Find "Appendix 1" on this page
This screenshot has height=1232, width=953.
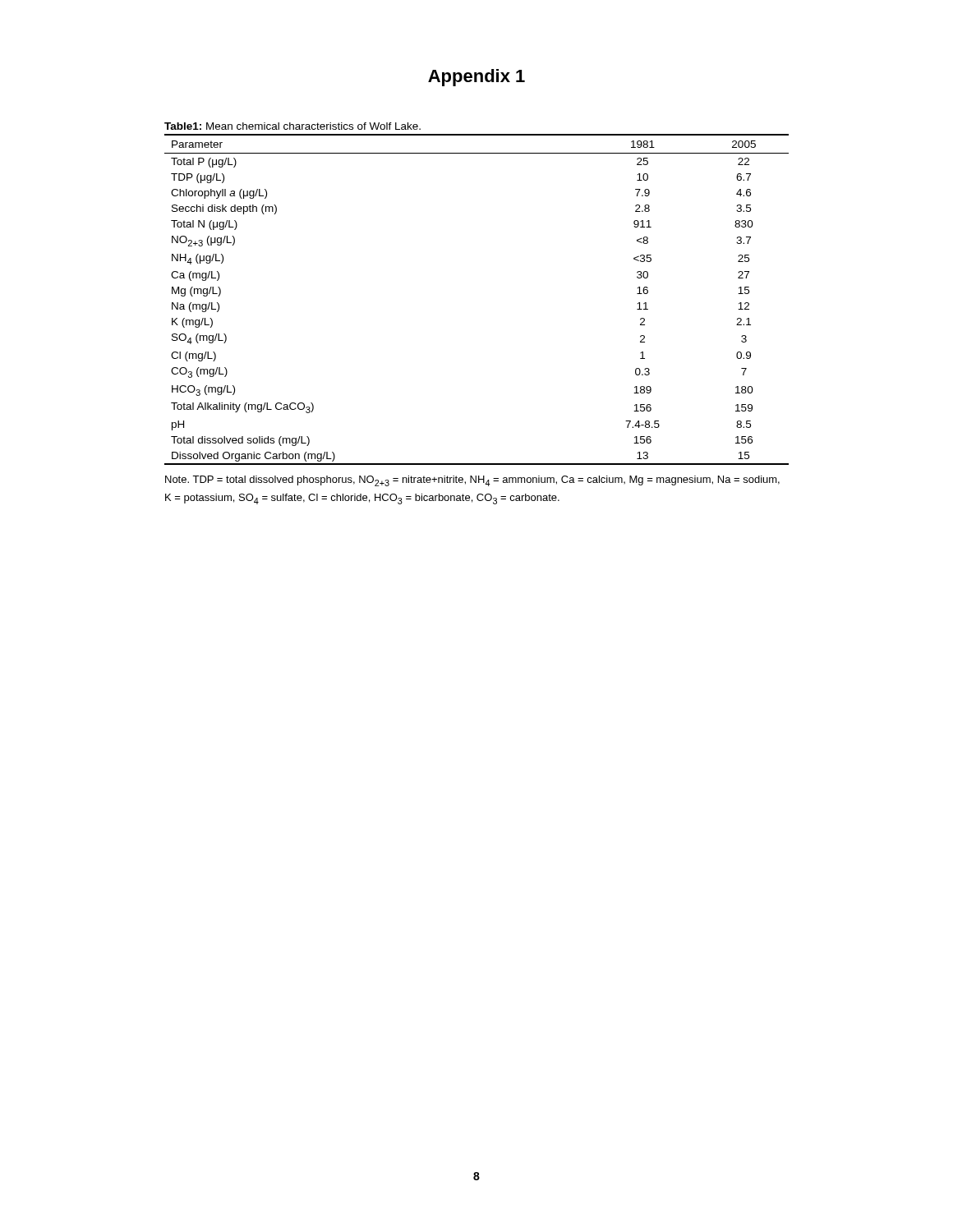476,76
